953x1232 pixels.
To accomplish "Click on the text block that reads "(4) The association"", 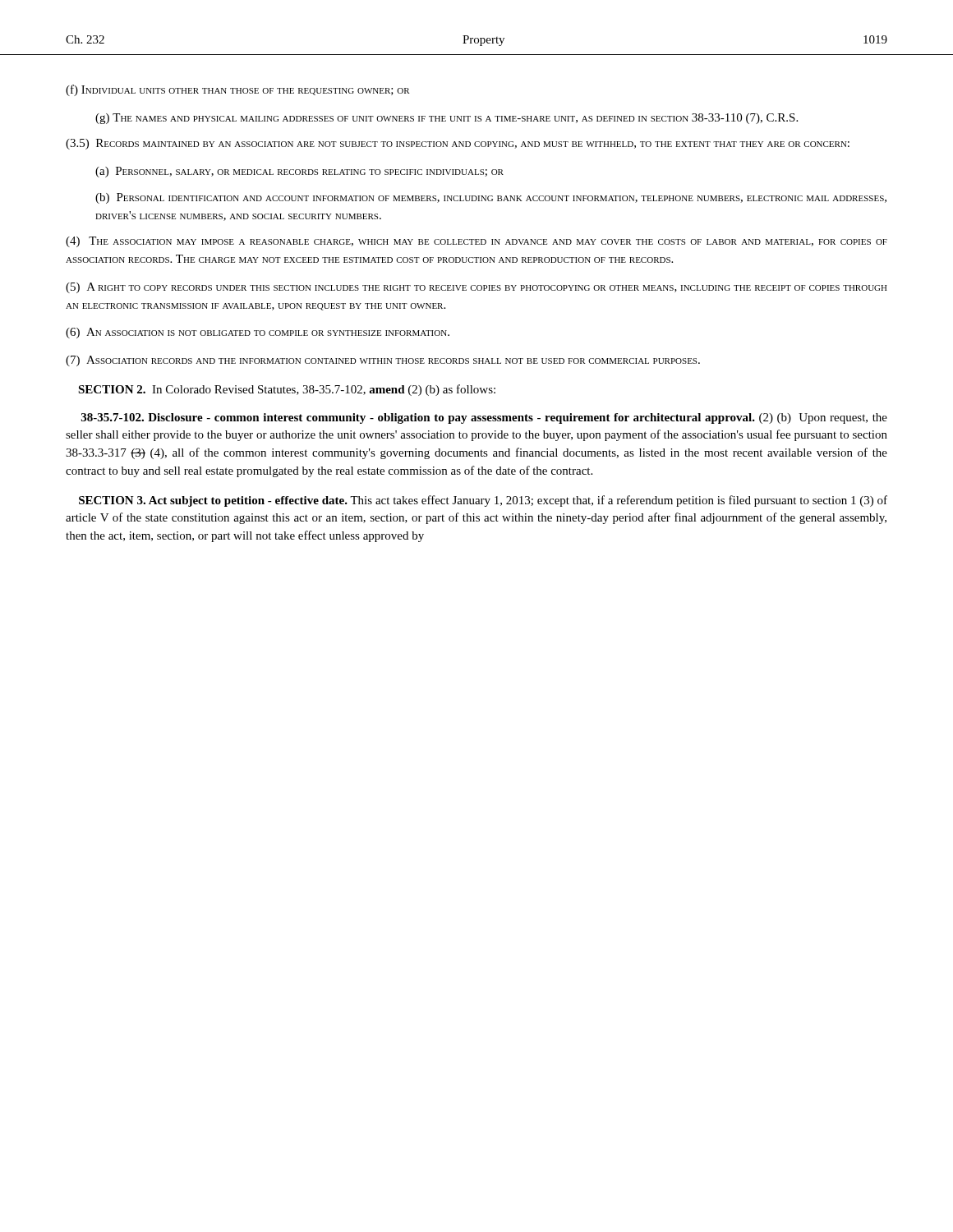I will coord(476,250).
